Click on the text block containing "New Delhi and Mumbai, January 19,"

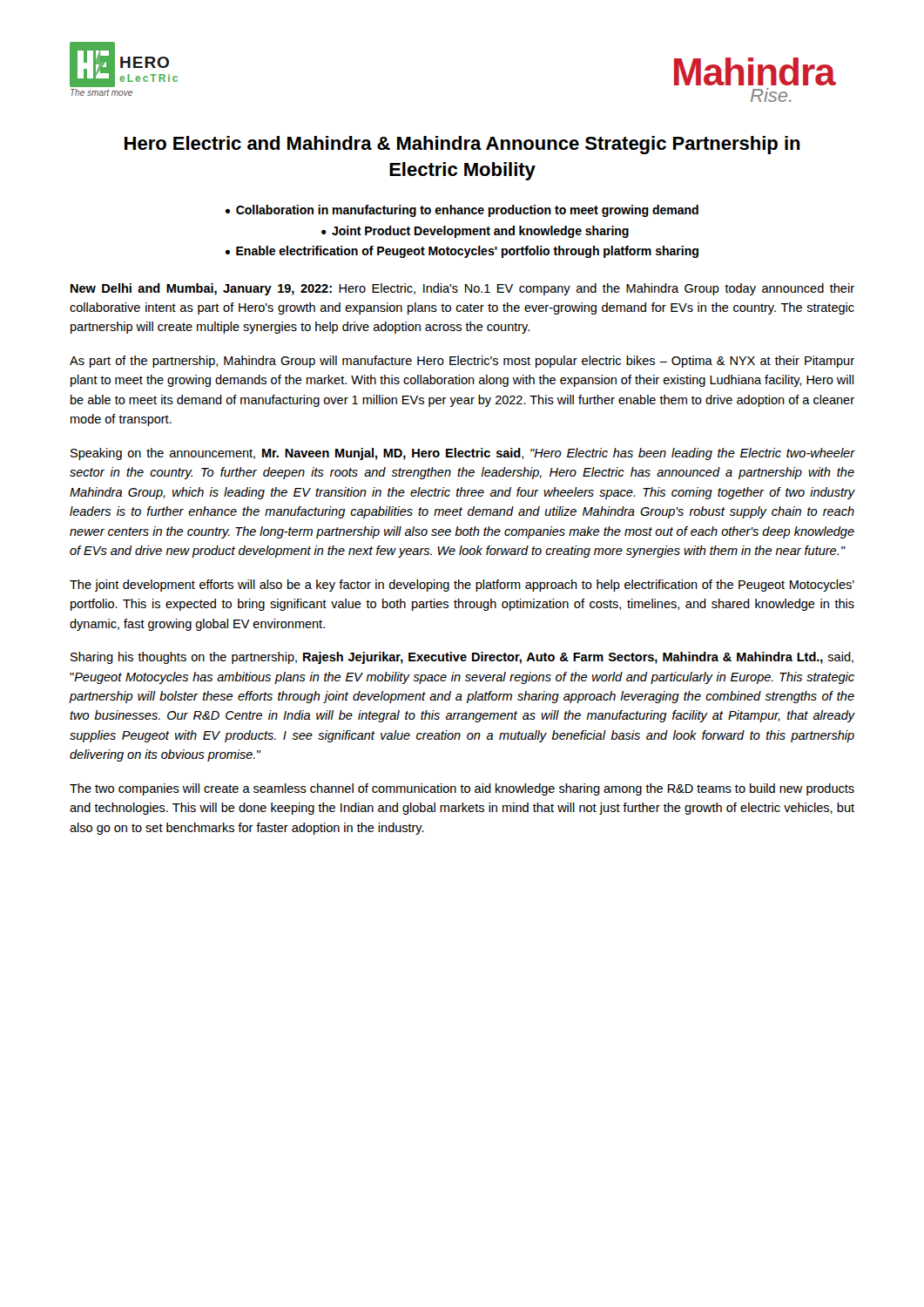pyautogui.click(x=462, y=308)
